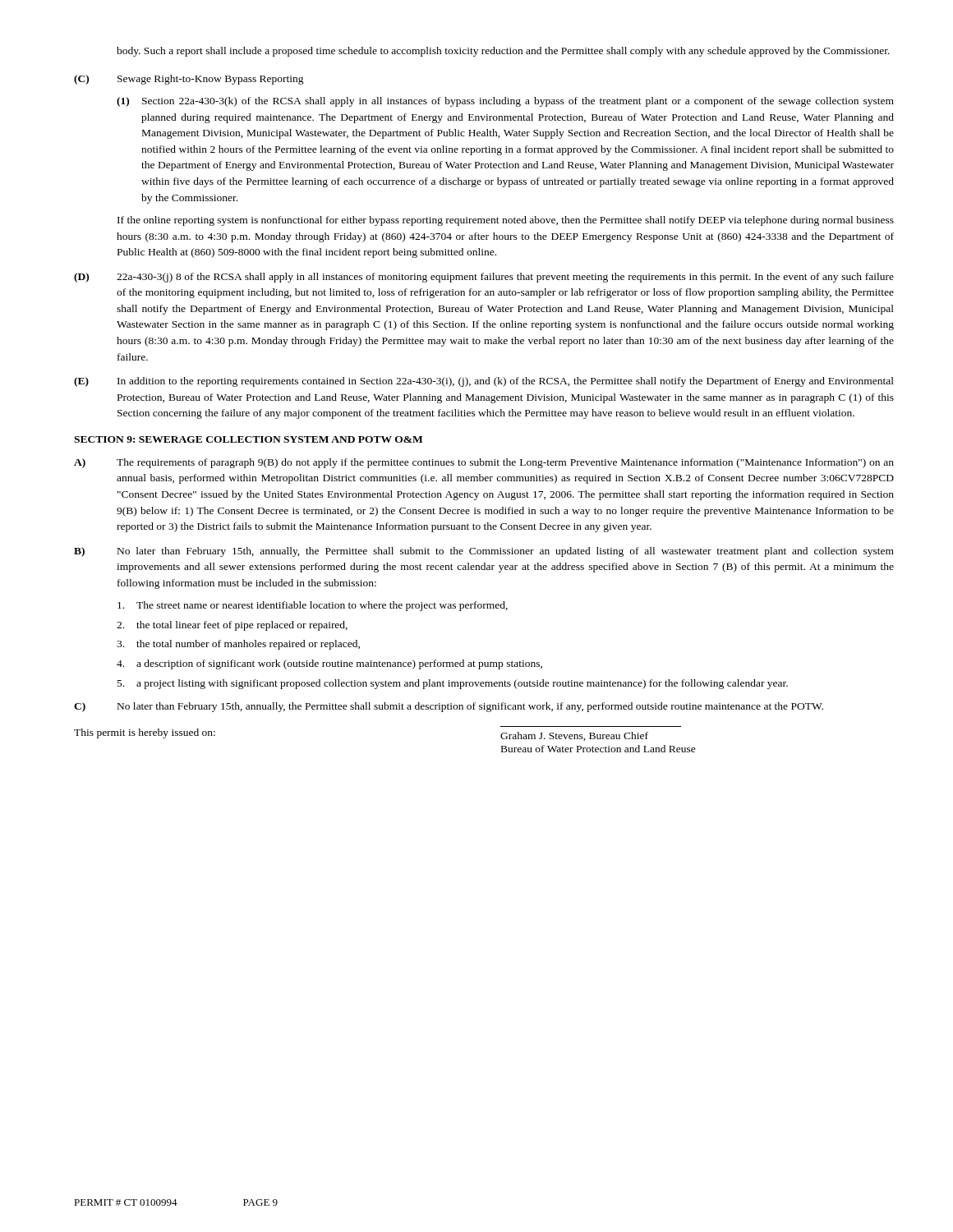
Task: Navigate to the passage starting "This permit is hereby issued on:"
Action: (x=147, y=736)
